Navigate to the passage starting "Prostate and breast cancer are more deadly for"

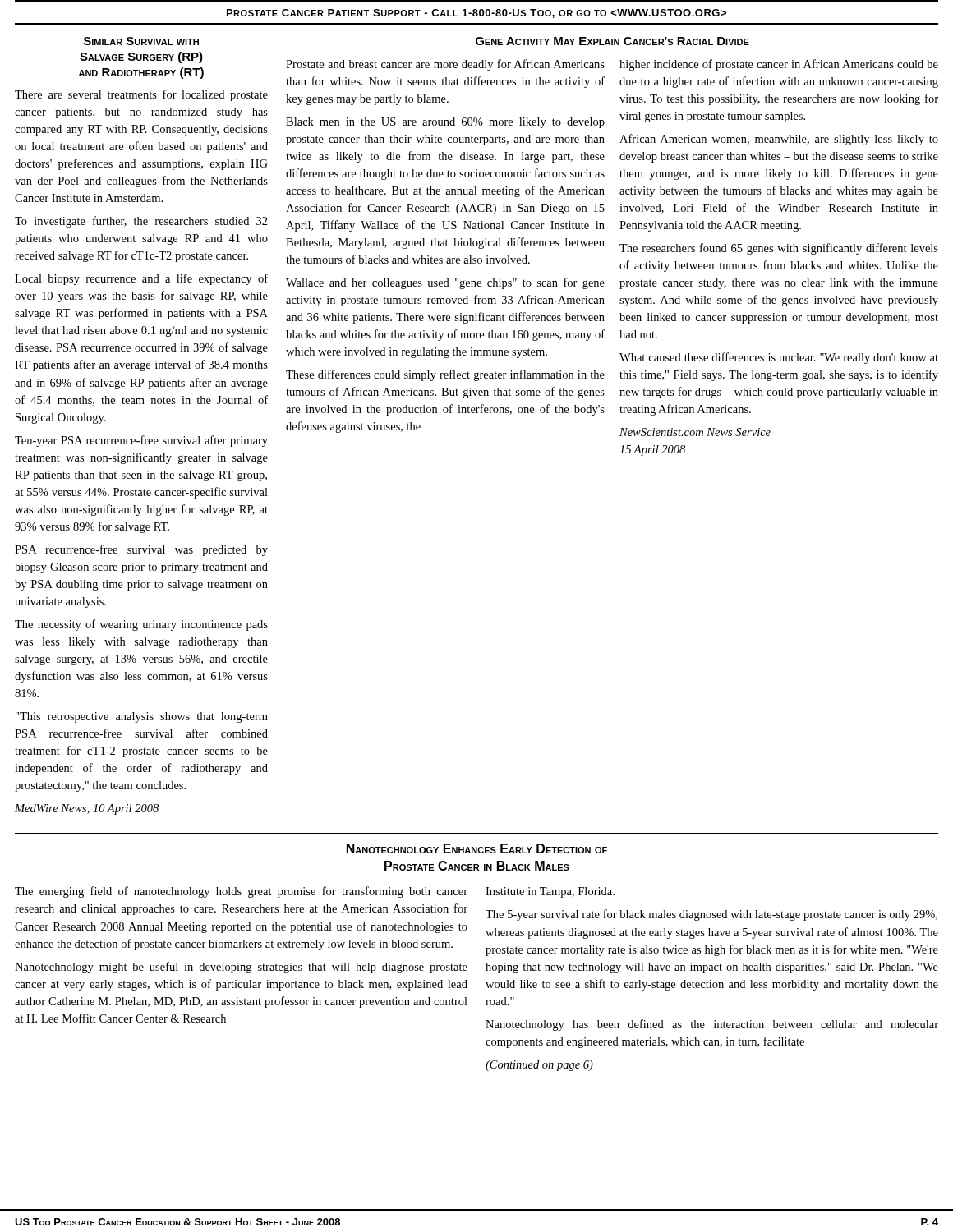click(445, 246)
